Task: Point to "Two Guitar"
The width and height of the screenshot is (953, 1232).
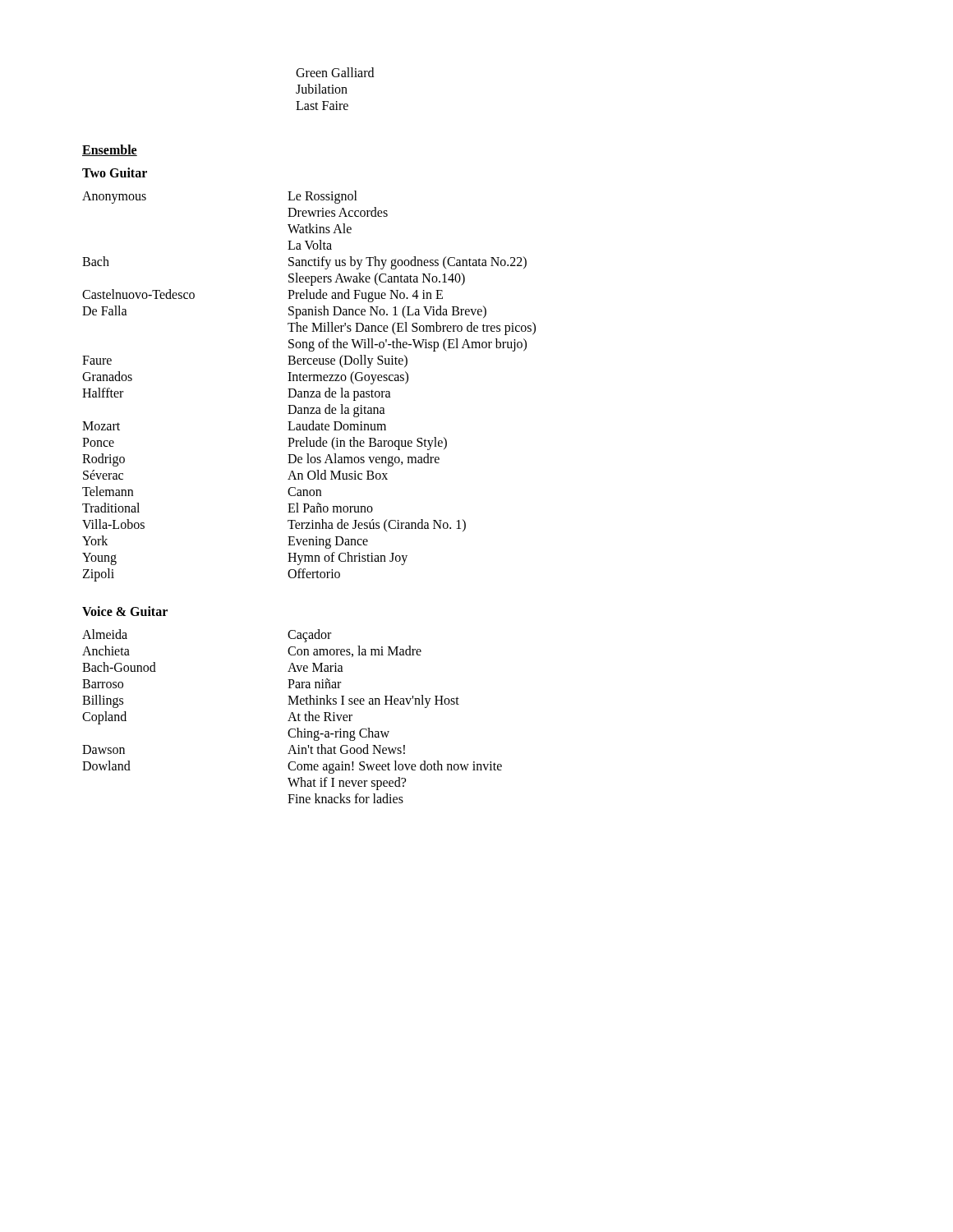Action: coord(115,173)
